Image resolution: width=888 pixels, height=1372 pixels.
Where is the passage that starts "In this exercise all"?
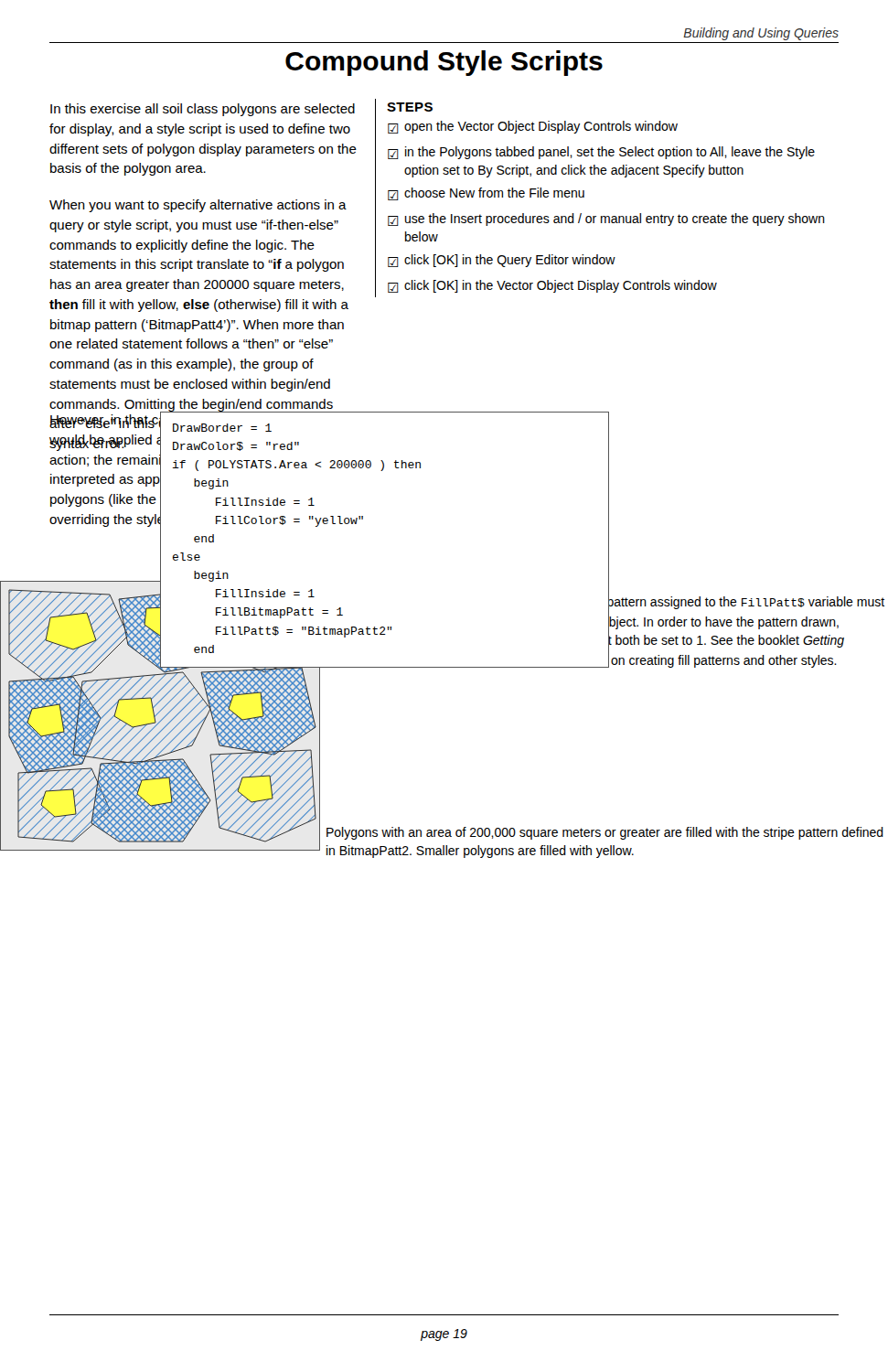pos(203,138)
